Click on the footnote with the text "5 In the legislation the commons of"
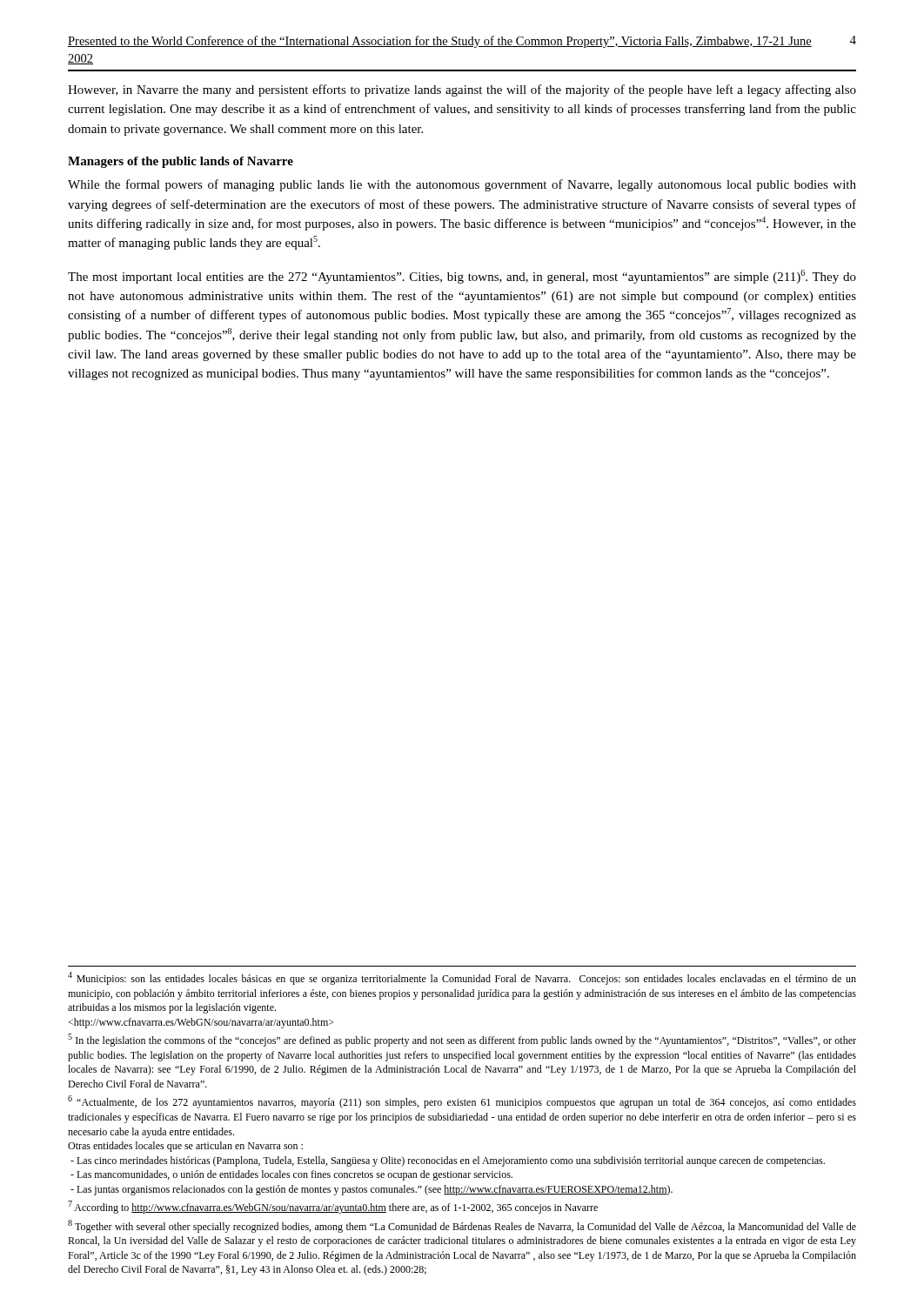Screen dimensions: 1305x924 [462, 1062]
